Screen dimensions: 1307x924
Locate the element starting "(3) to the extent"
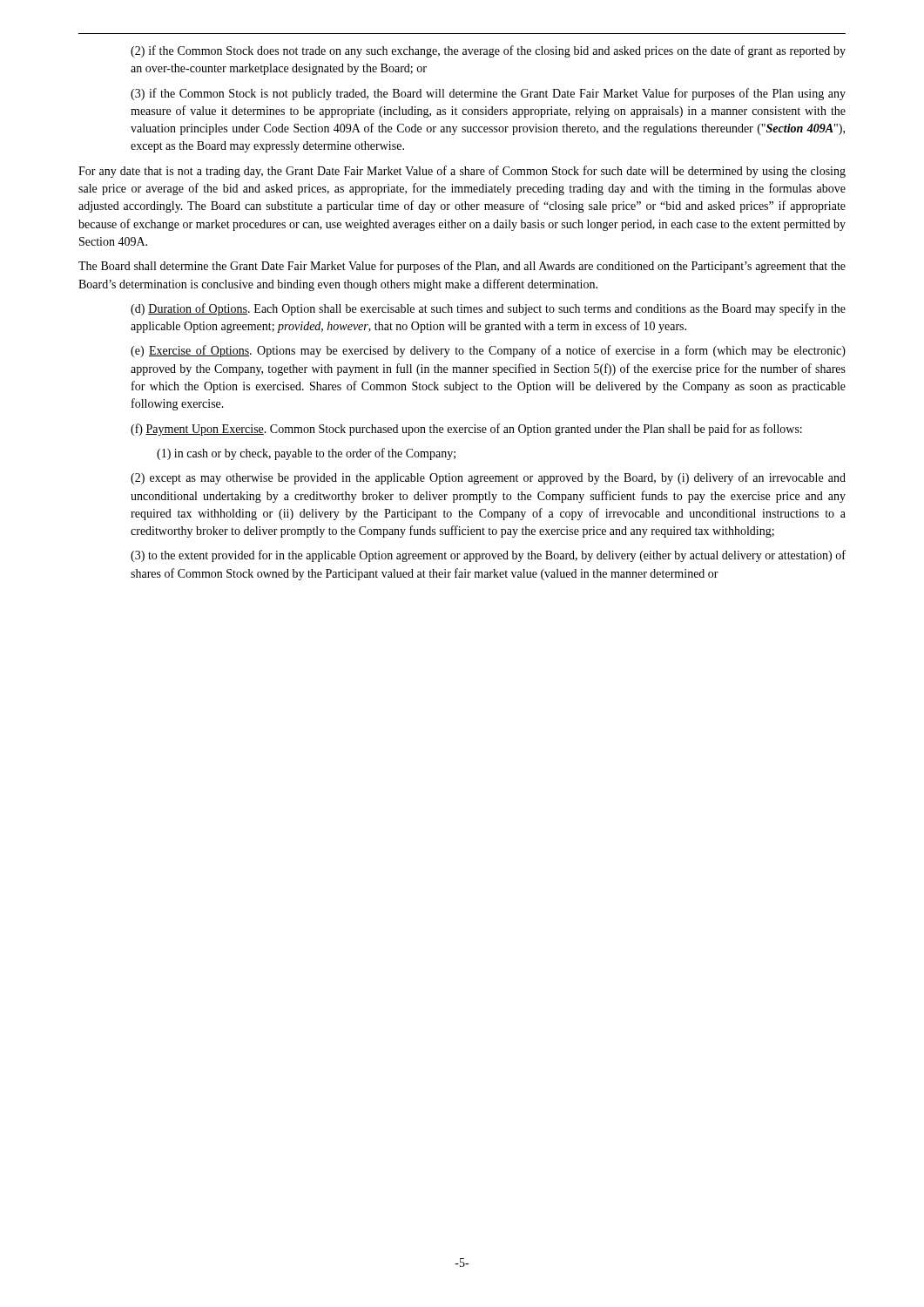point(488,565)
